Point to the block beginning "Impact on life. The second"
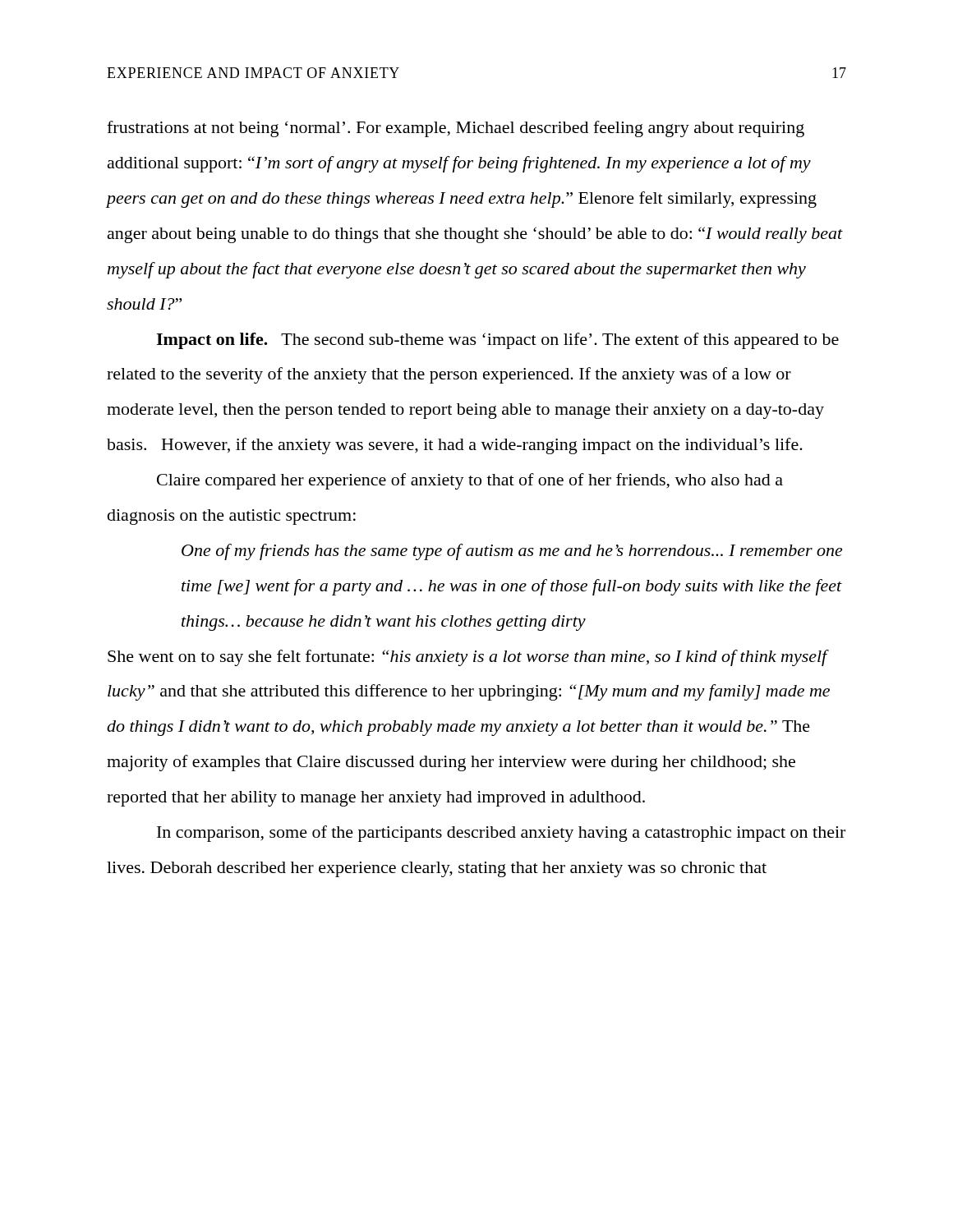This screenshot has width=953, height=1232. point(476,392)
